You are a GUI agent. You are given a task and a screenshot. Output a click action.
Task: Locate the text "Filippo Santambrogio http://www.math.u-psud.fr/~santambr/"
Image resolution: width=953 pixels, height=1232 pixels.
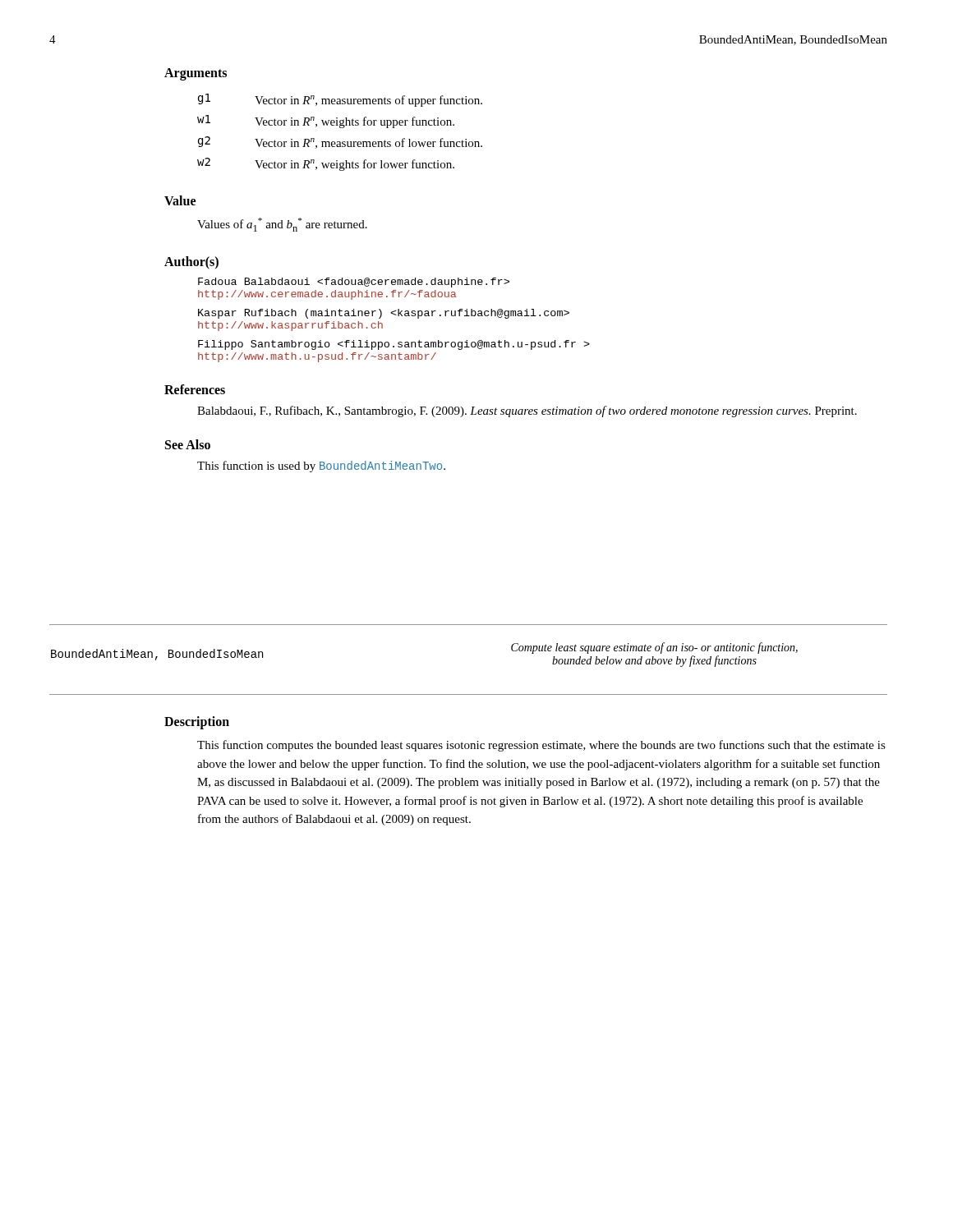coord(394,351)
